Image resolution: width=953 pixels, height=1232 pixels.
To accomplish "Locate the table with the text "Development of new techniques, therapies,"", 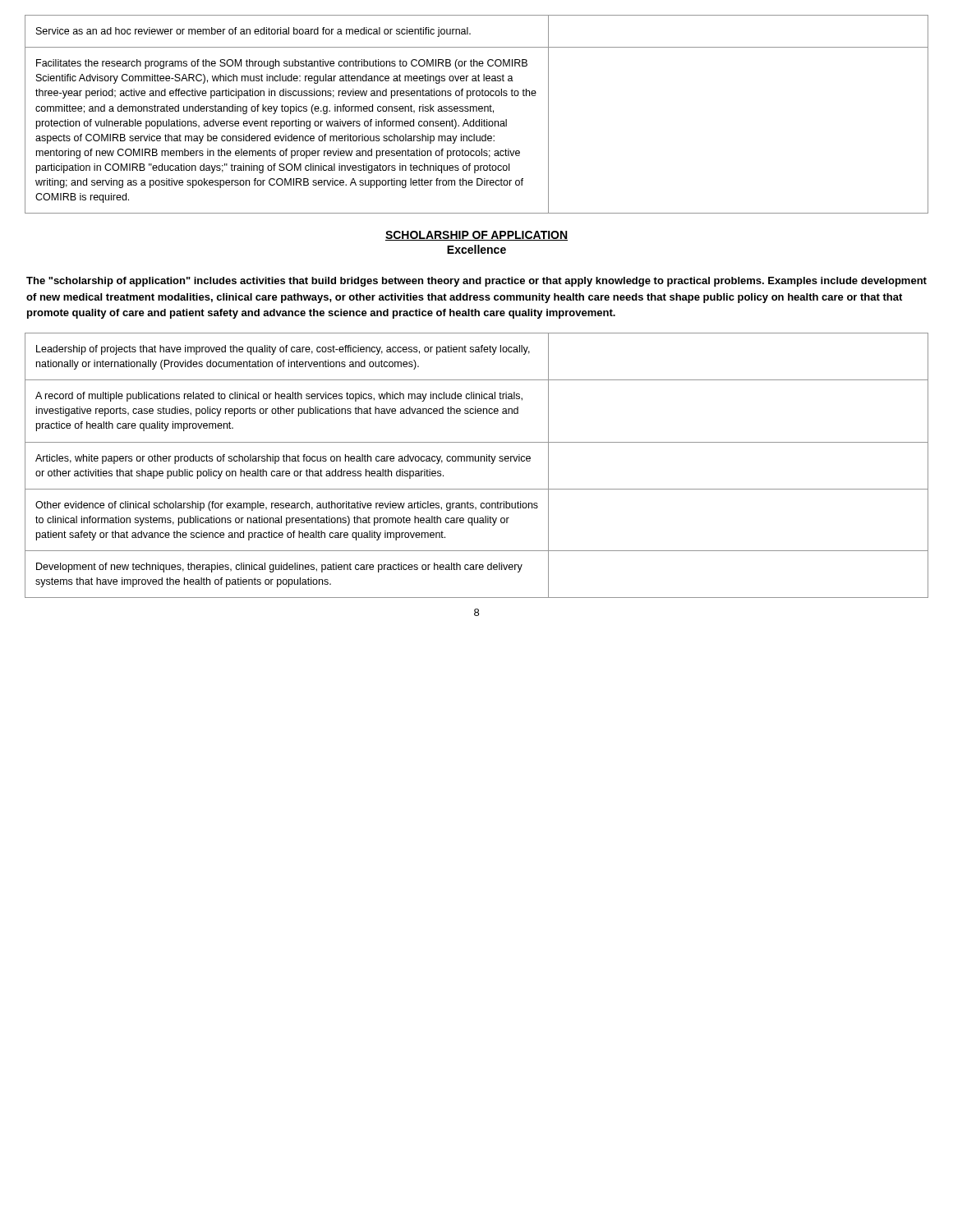I will pos(476,465).
